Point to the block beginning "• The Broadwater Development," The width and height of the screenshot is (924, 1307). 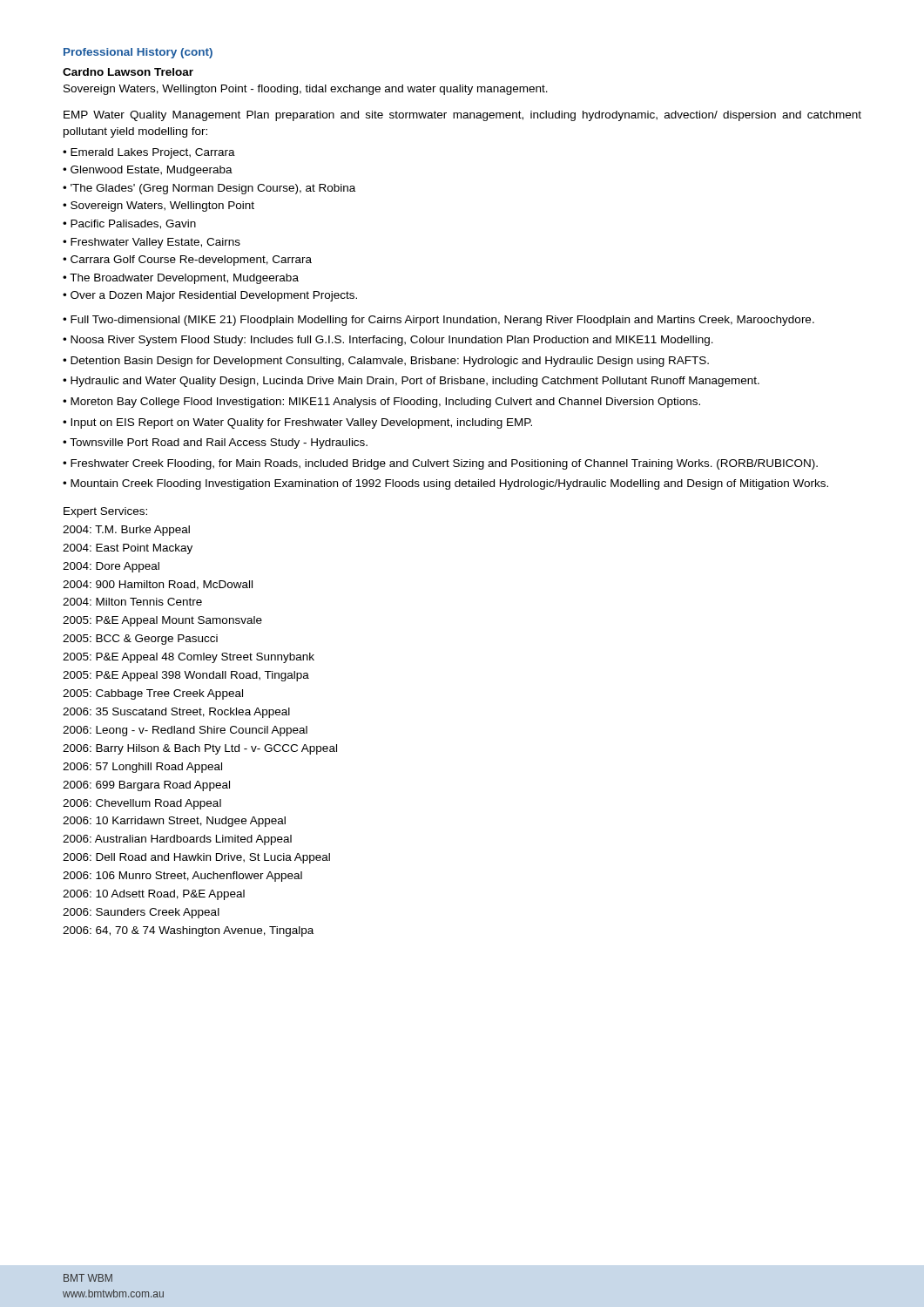point(181,277)
